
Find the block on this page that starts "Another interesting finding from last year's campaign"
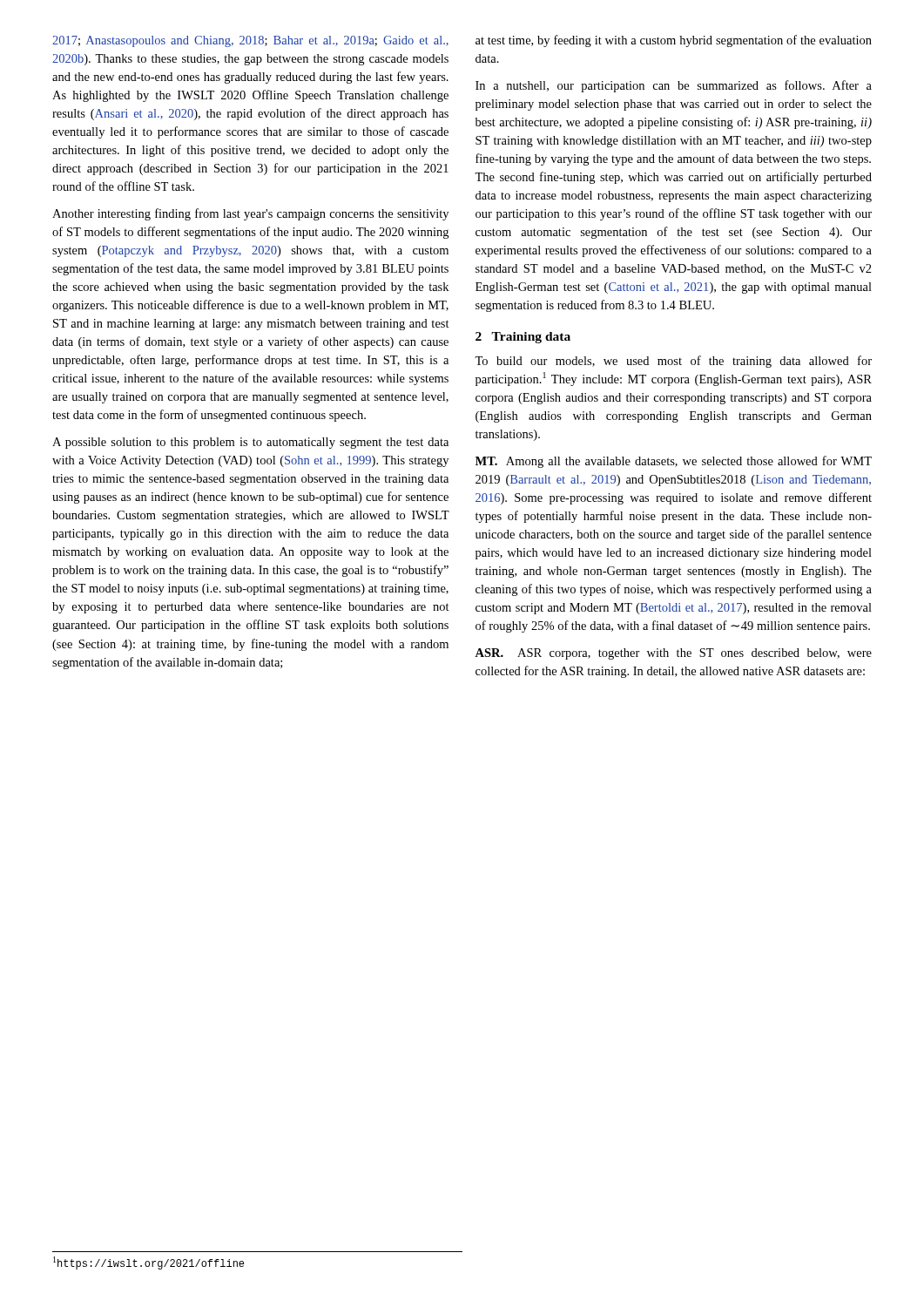(251, 315)
